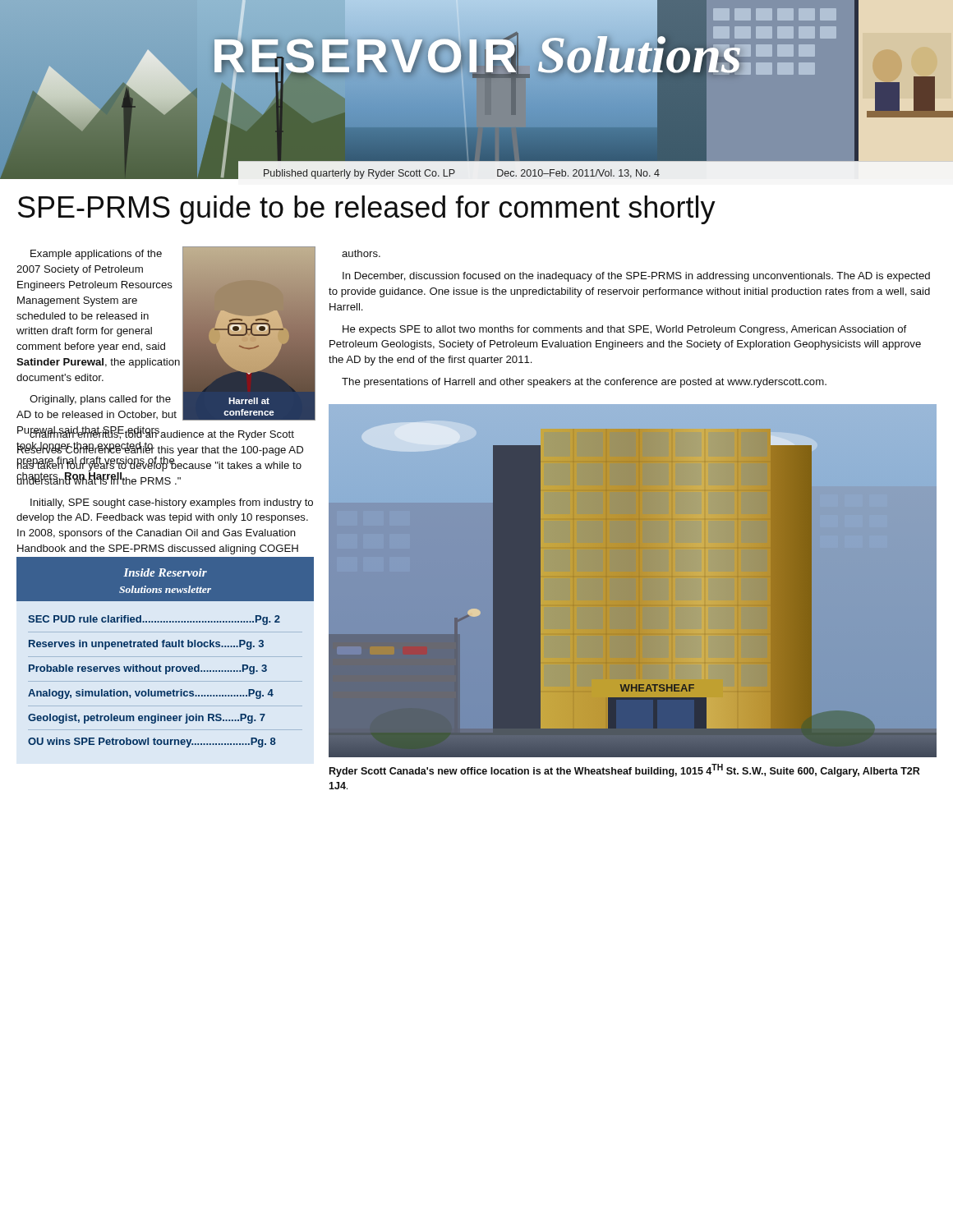Click the passage that begins "chairman emeritus, told an"
The height and width of the screenshot is (1232, 953).
click(165, 541)
